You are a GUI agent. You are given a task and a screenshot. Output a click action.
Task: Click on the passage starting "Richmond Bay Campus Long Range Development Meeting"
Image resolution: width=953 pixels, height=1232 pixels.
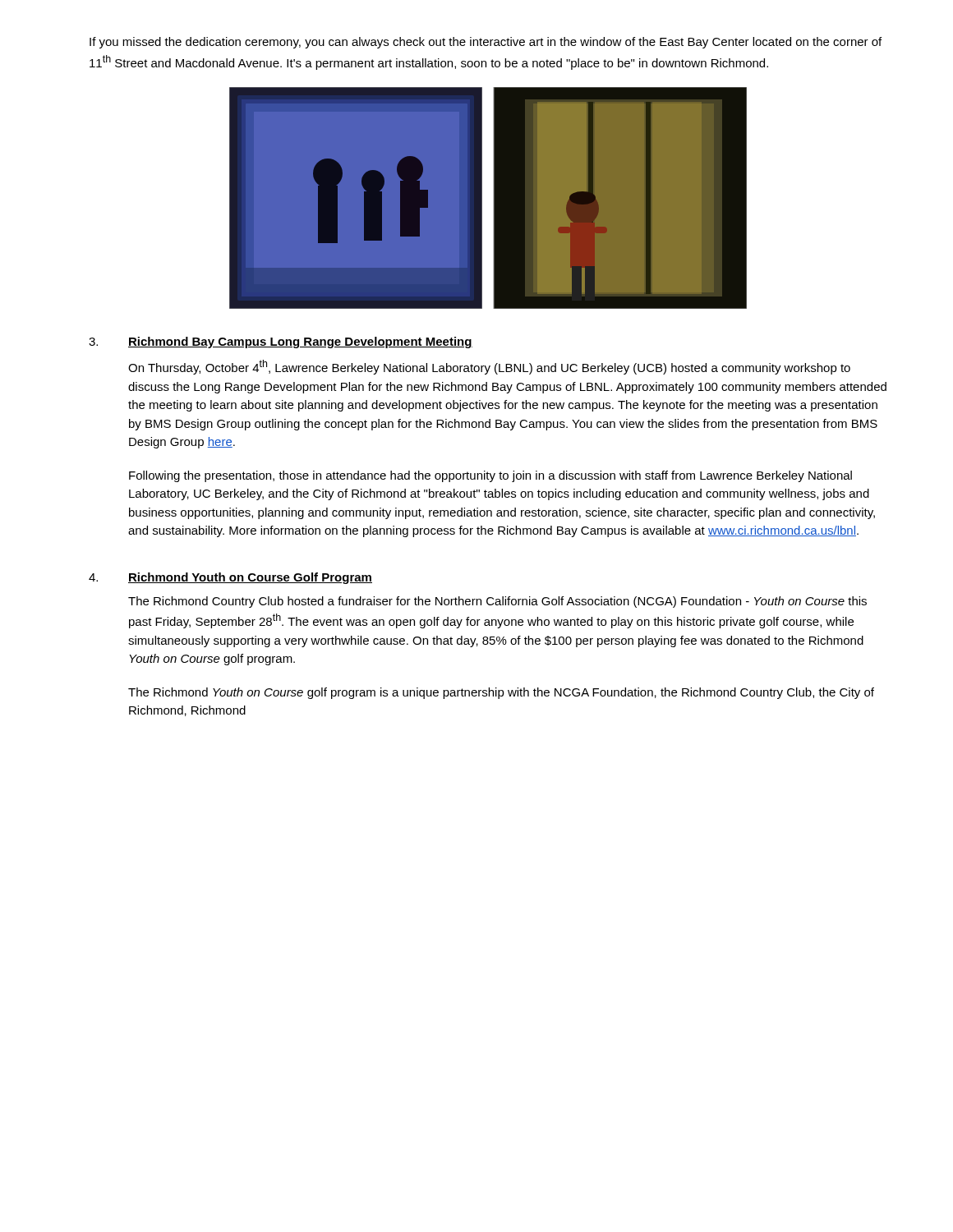tap(300, 341)
